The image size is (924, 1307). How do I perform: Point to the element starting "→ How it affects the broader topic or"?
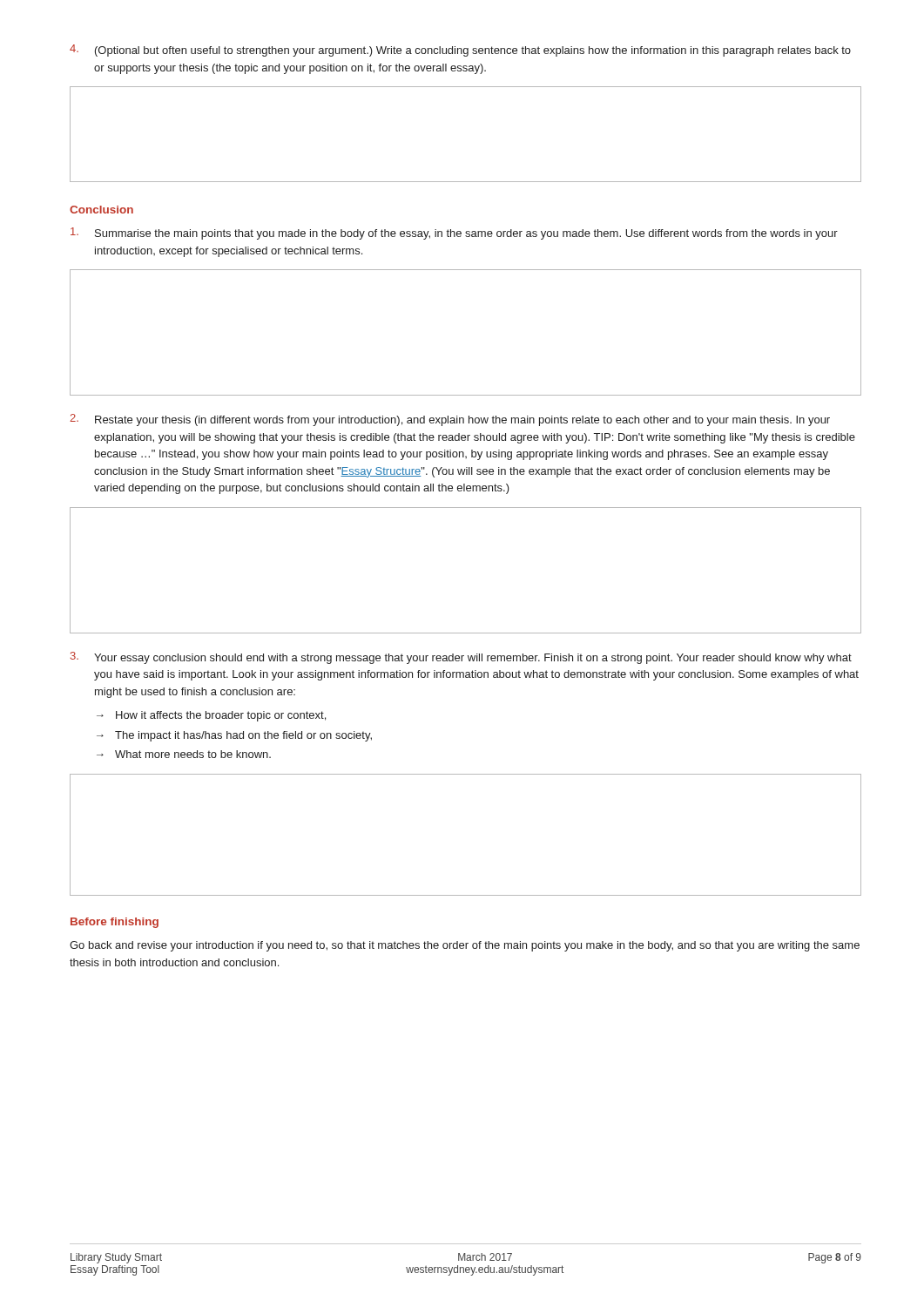point(210,715)
